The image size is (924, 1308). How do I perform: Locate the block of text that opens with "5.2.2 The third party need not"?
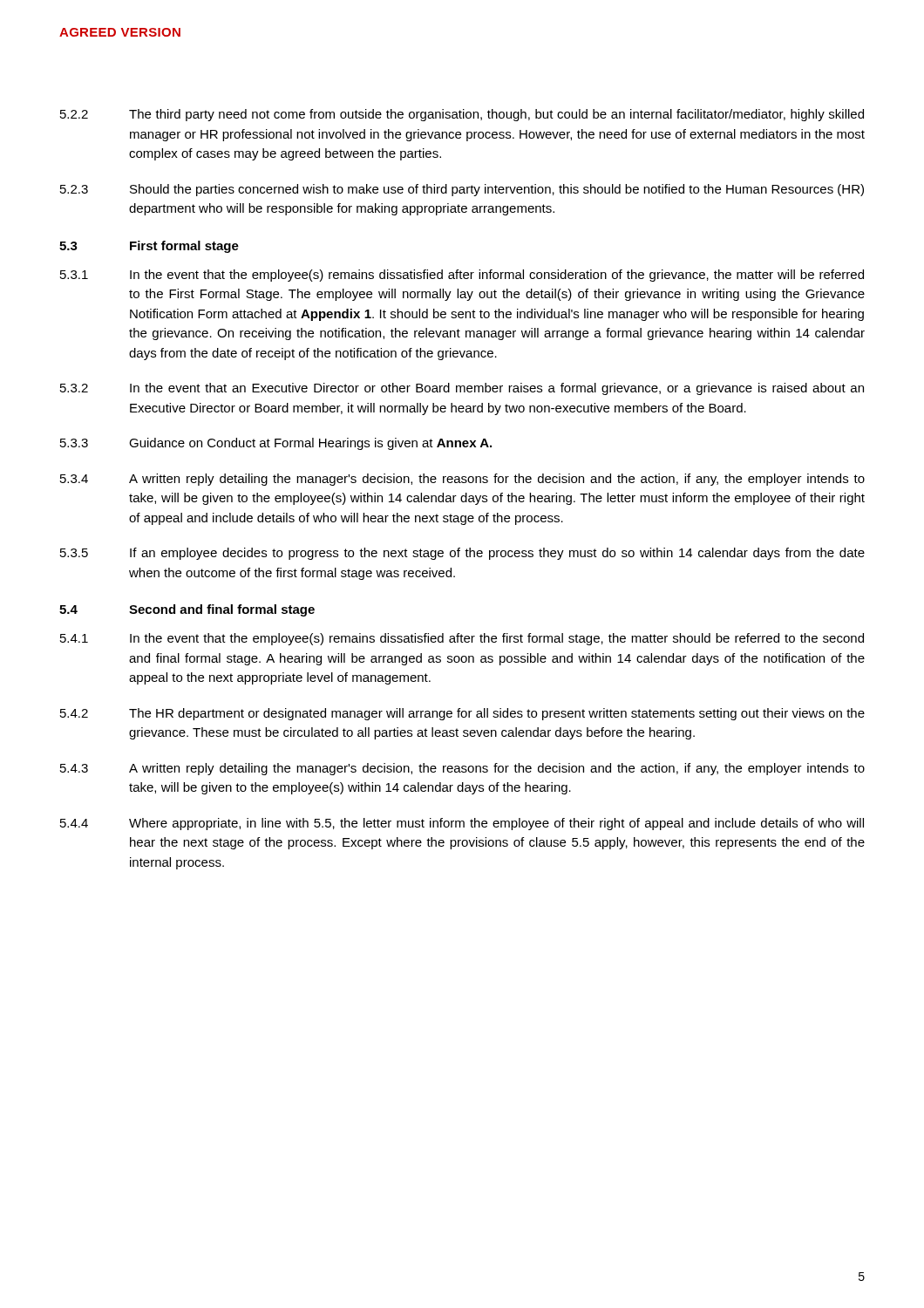[462, 134]
